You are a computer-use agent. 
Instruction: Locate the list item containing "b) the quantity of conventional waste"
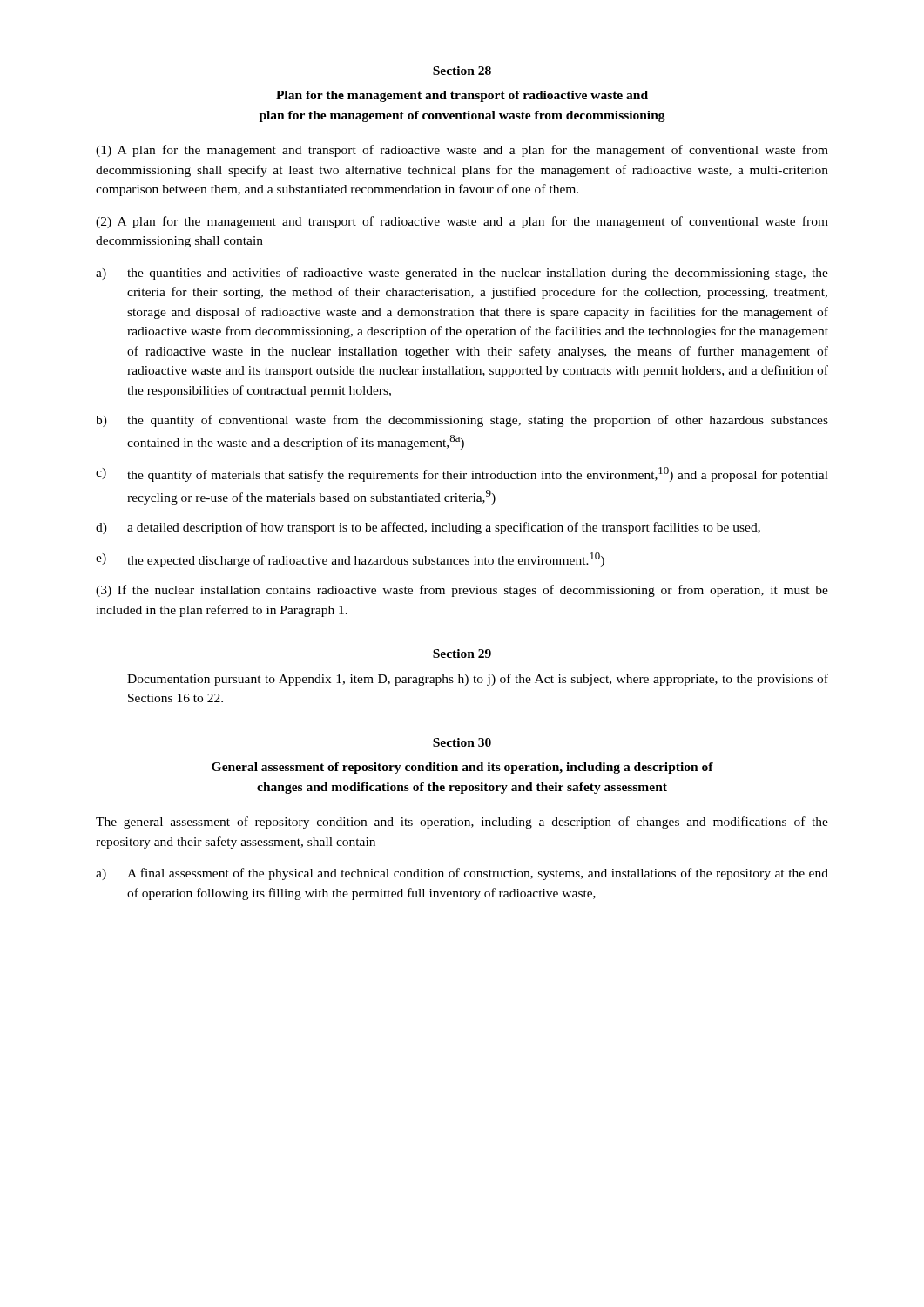pyautogui.click(x=462, y=431)
